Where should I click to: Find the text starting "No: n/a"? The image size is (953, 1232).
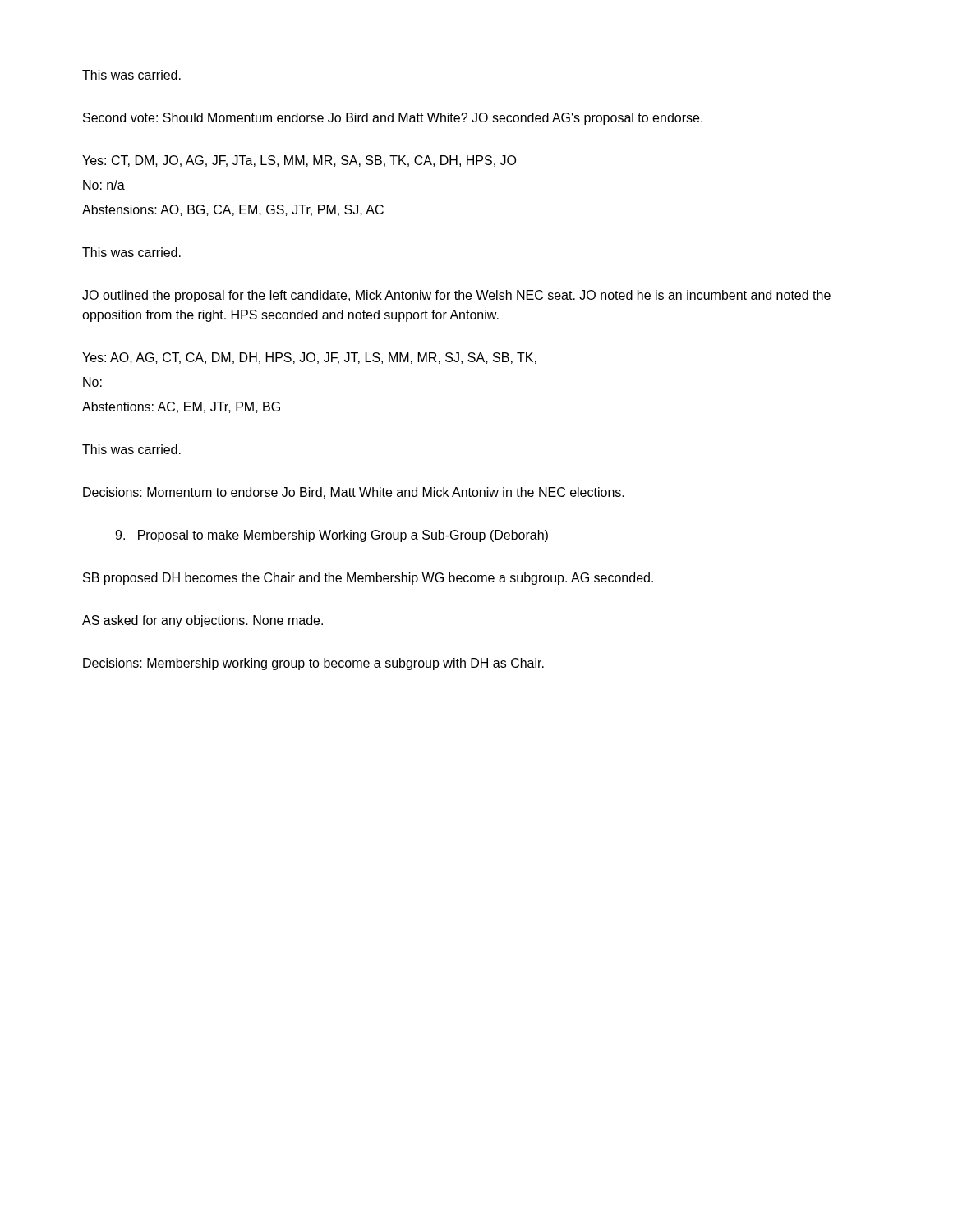tap(103, 185)
